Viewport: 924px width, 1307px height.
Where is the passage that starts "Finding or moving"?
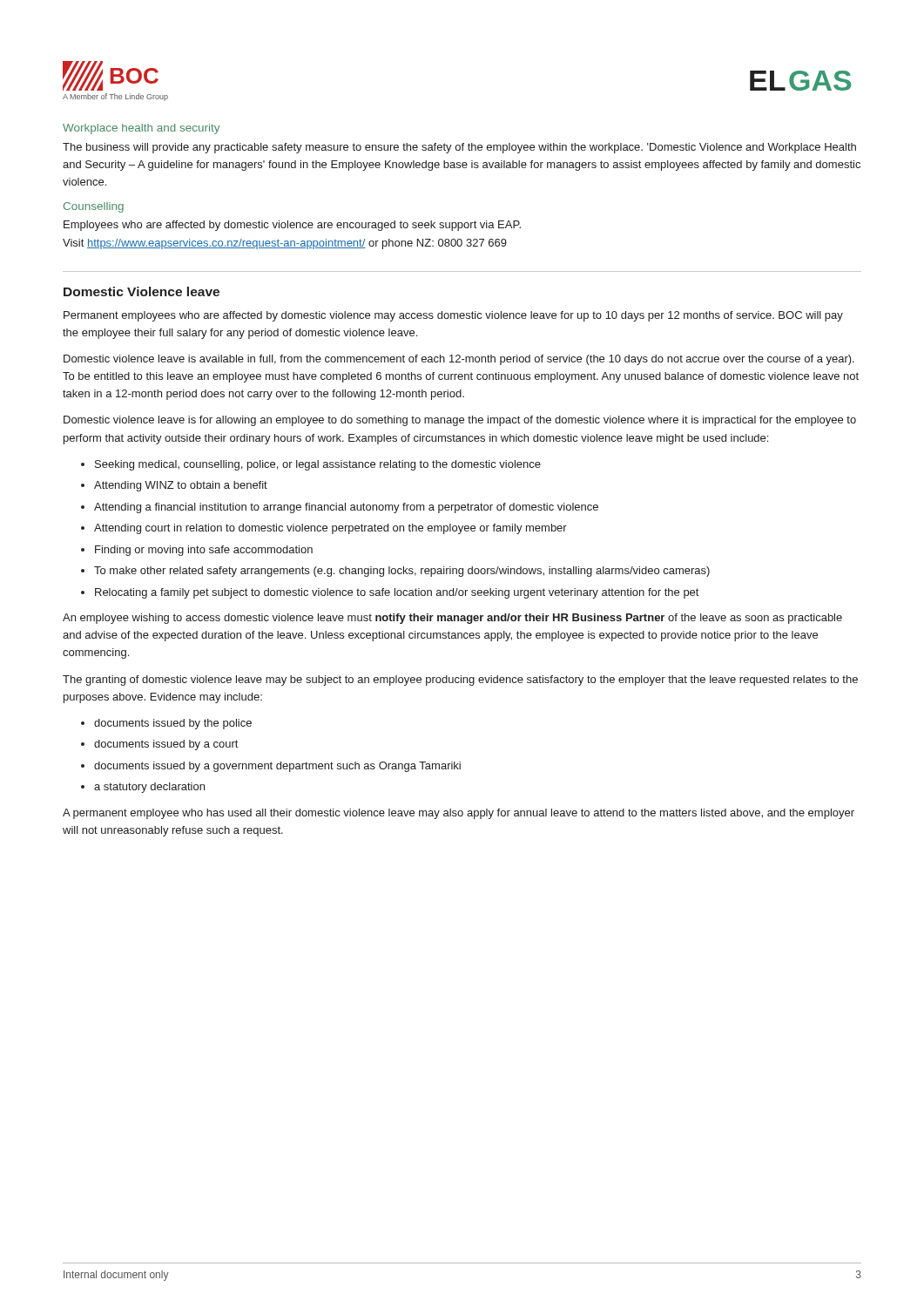tap(204, 549)
